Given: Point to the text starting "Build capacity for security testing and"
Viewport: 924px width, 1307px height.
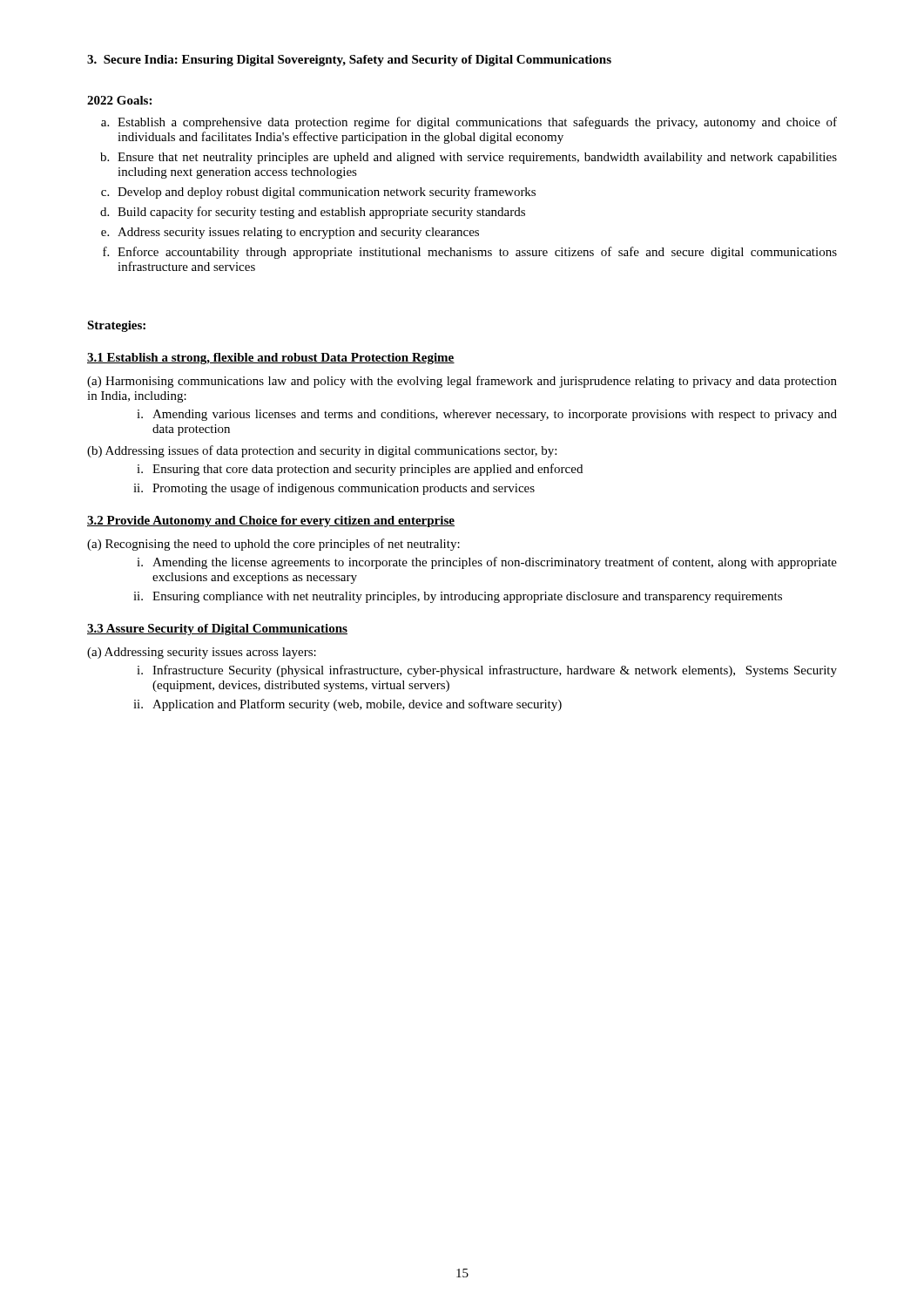Looking at the screenshot, I should pyautogui.click(x=462, y=212).
